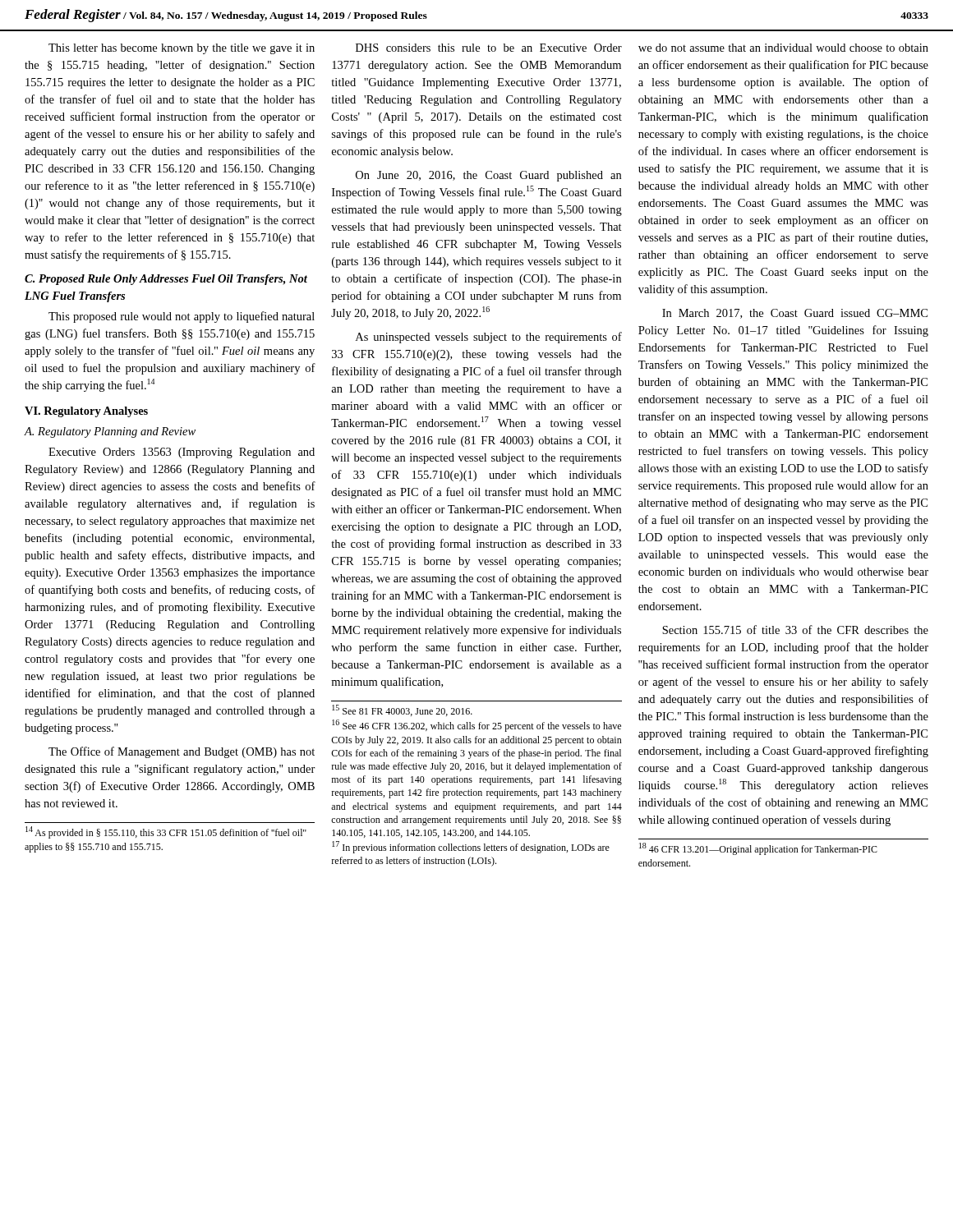The width and height of the screenshot is (953, 1232).
Task: Navigate to the passage starting "we do not assume that an individual would"
Action: (783, 169)
